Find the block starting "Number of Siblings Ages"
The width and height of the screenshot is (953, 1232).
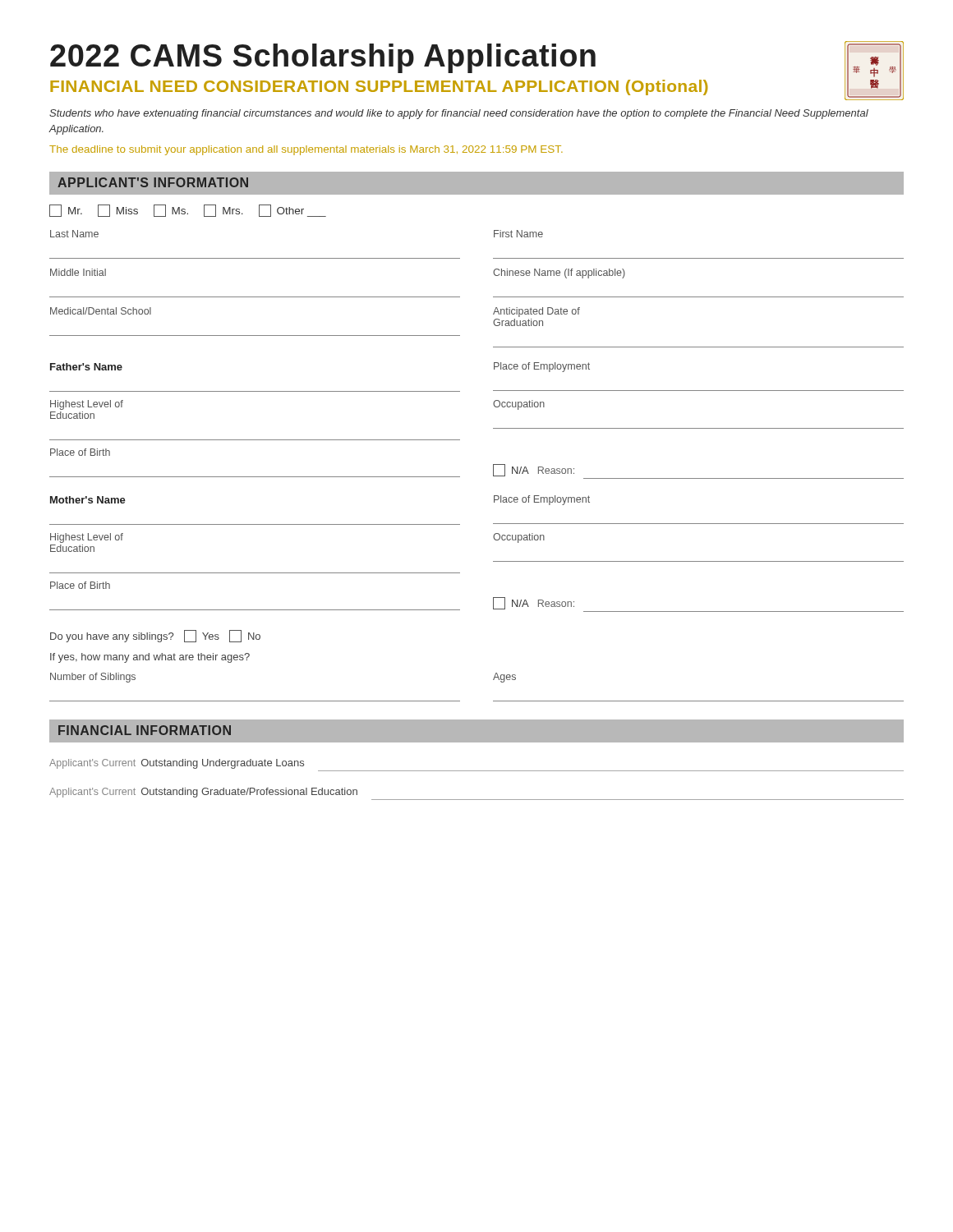(93, 677)
